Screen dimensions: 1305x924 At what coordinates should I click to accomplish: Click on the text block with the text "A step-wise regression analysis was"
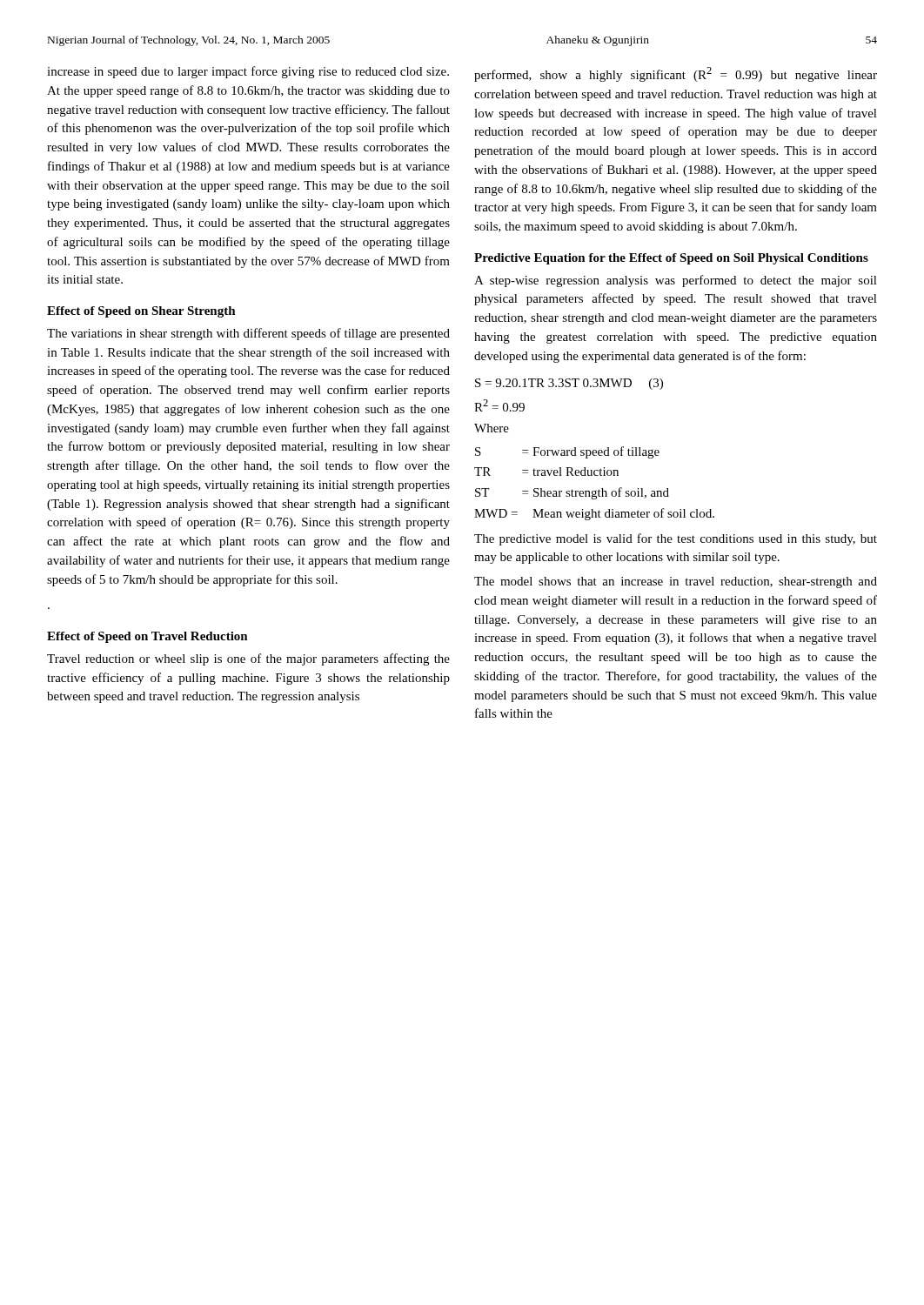point(676,318)
